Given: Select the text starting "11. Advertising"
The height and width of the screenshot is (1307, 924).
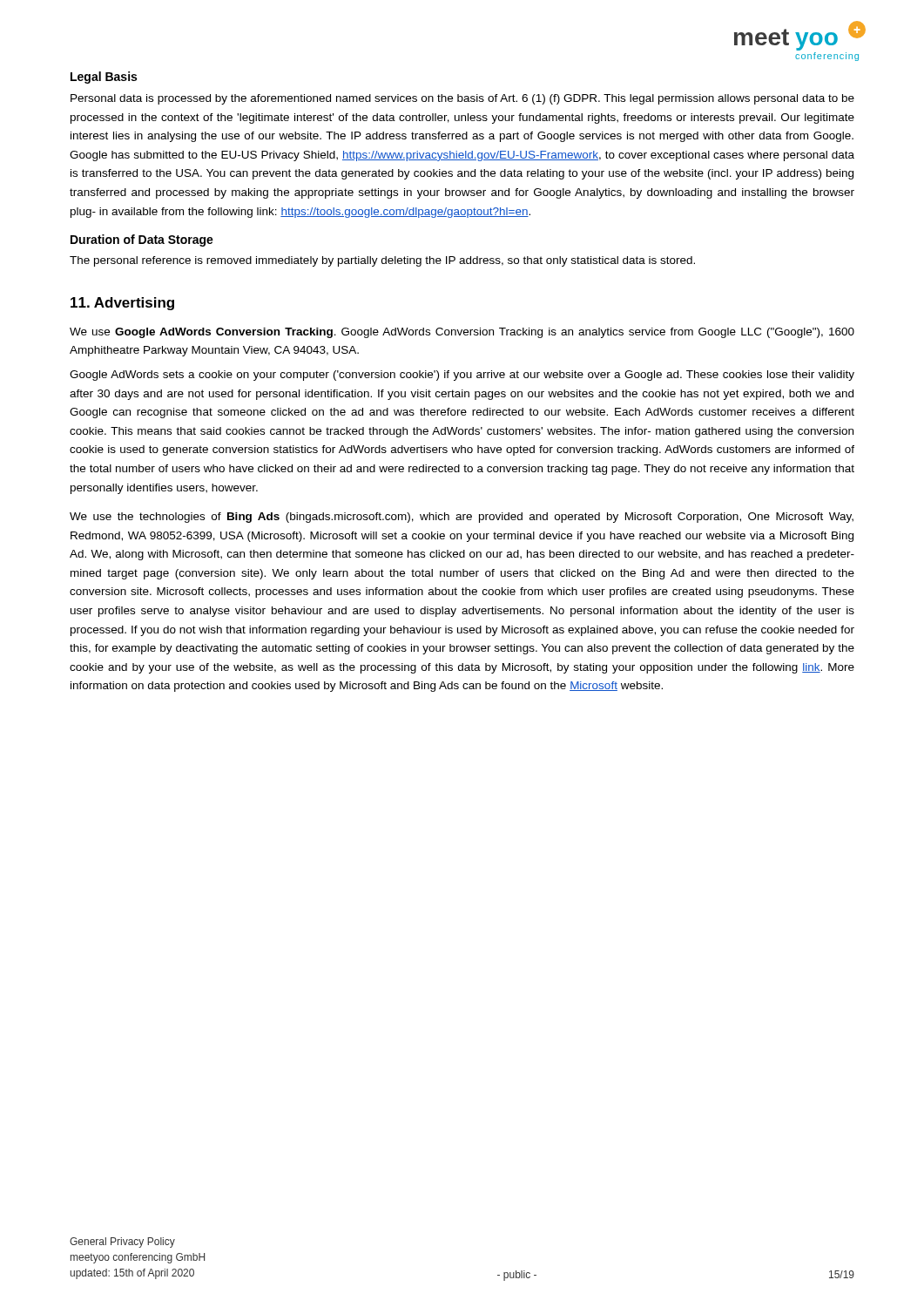Looking at the screenshot, I should pos(122,303).
